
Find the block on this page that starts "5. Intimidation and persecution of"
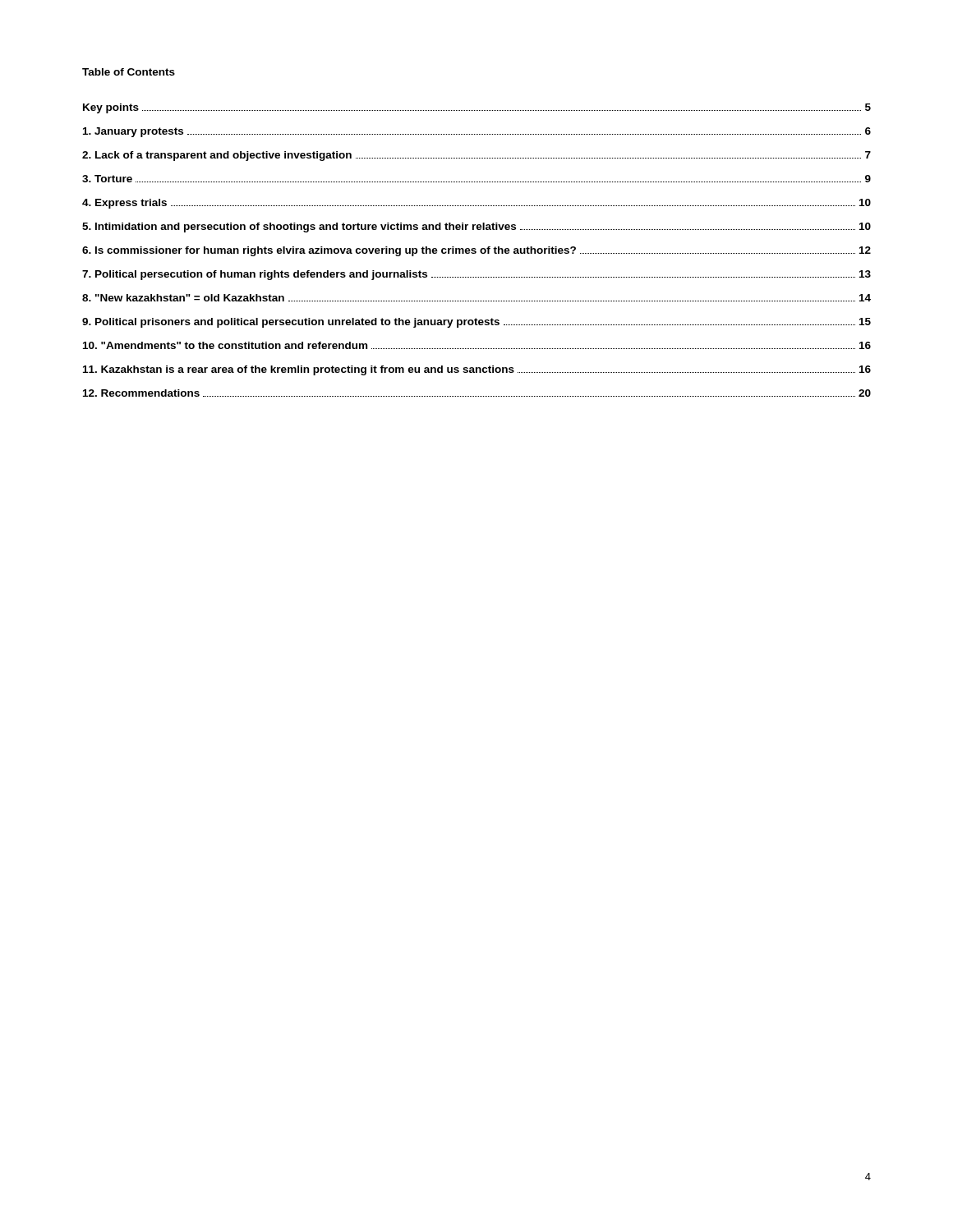476,226
